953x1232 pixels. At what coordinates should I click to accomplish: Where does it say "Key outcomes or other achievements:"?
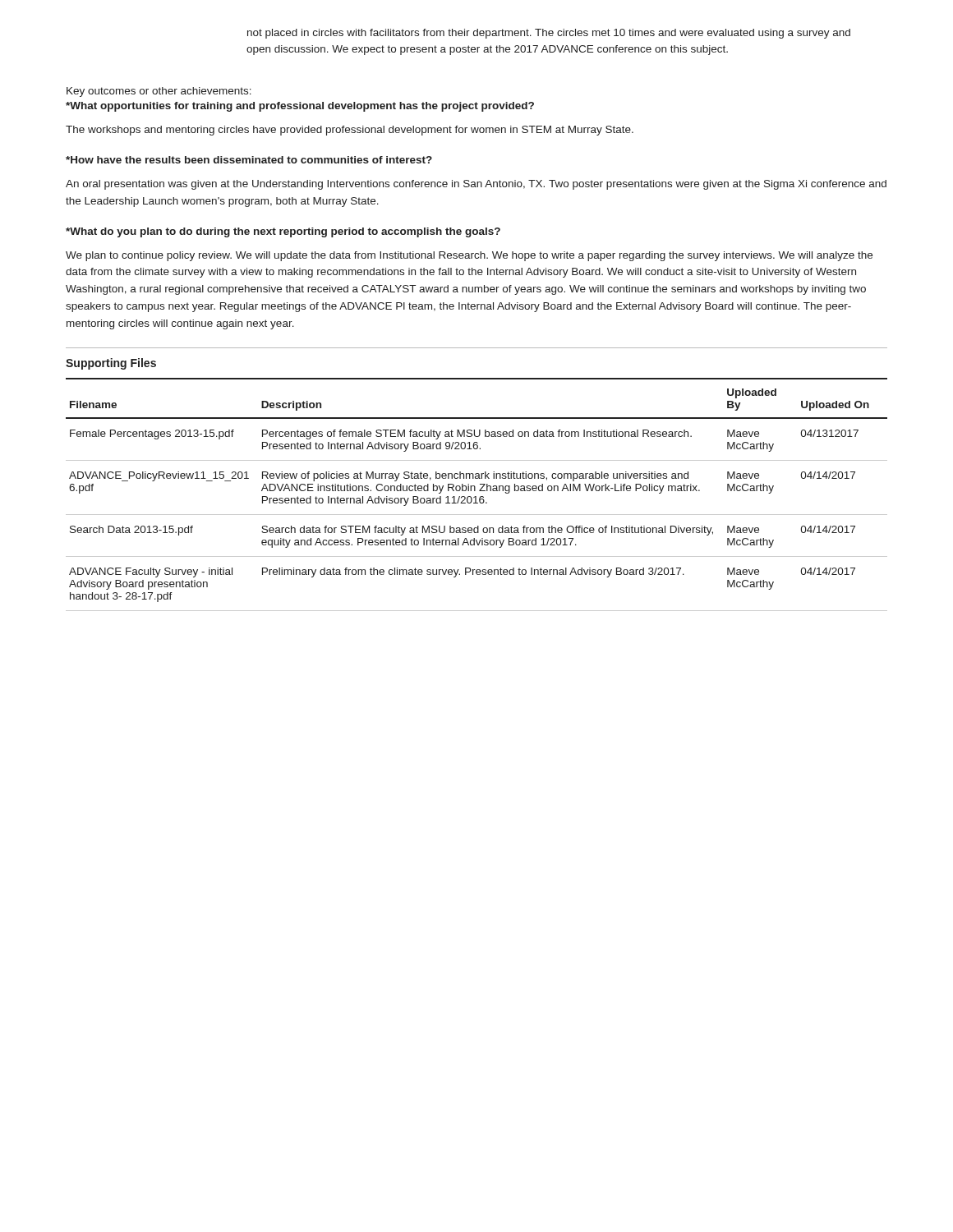(x=159, y=90)
